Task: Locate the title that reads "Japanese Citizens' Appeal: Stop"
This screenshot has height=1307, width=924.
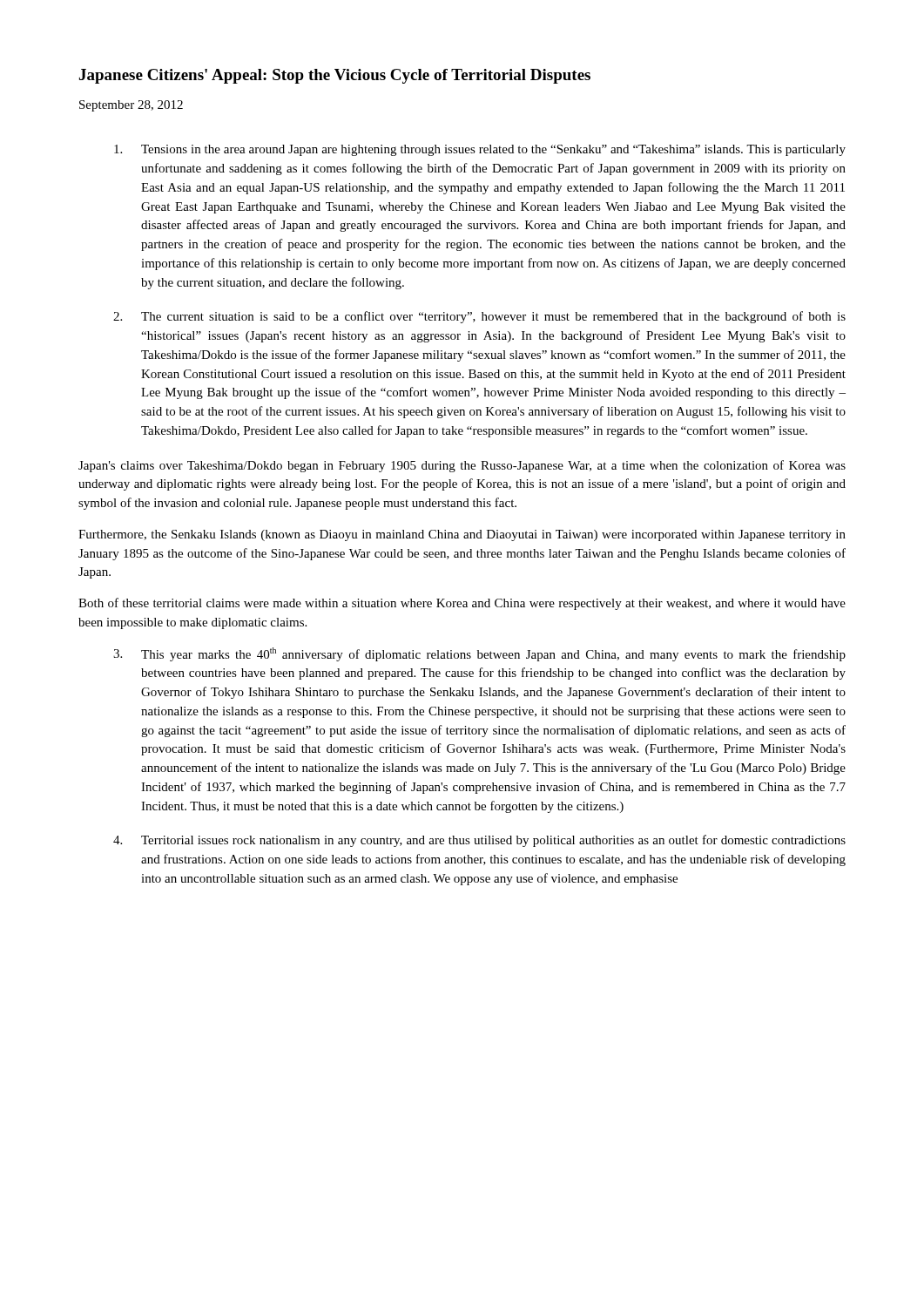Action: click(x=335, y=74)
